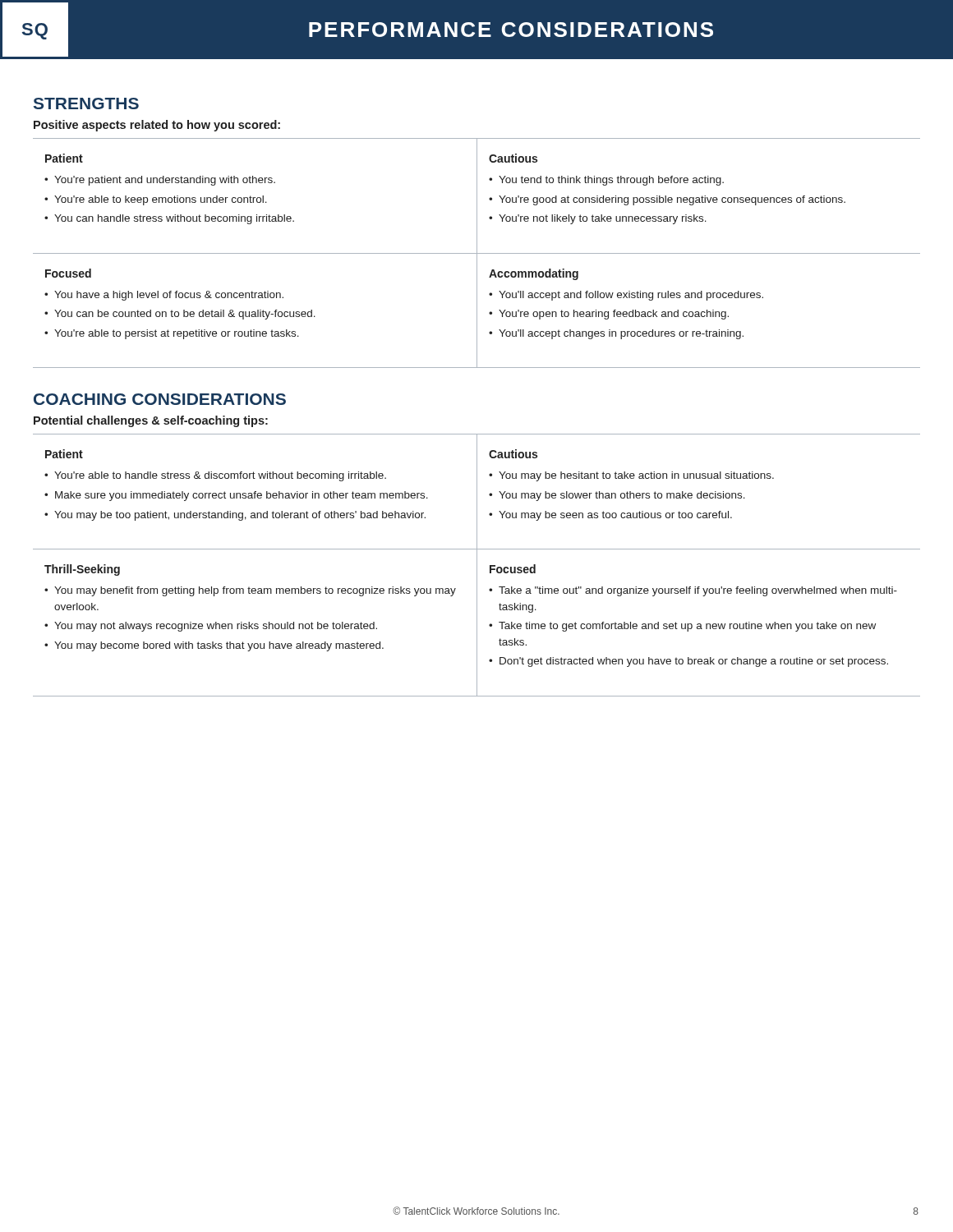
Task: Find the element starting "Positive aspects related to how you"
Action: (157, 125)
